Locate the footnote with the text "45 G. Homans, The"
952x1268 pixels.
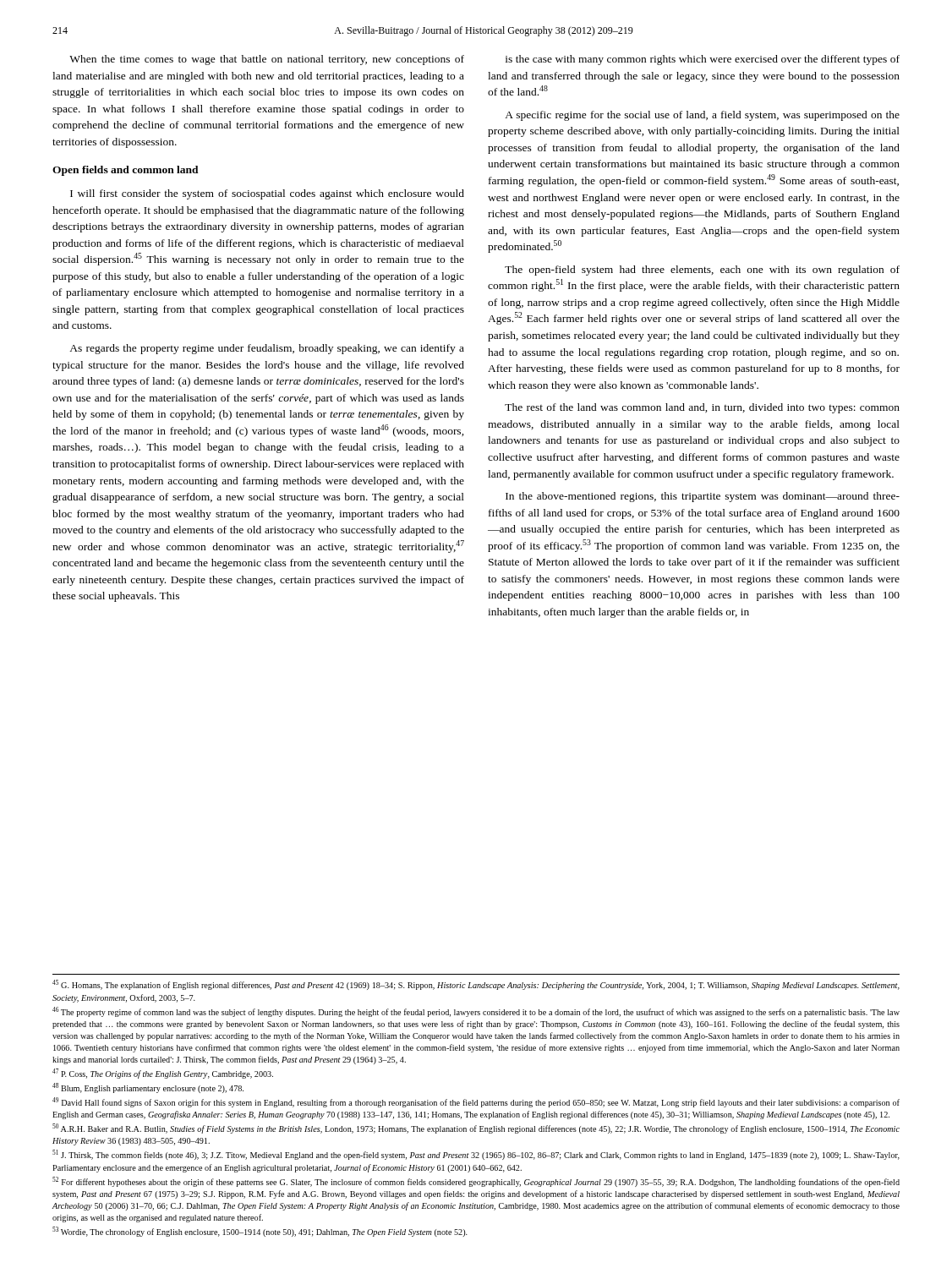click(x=476, y=991)
